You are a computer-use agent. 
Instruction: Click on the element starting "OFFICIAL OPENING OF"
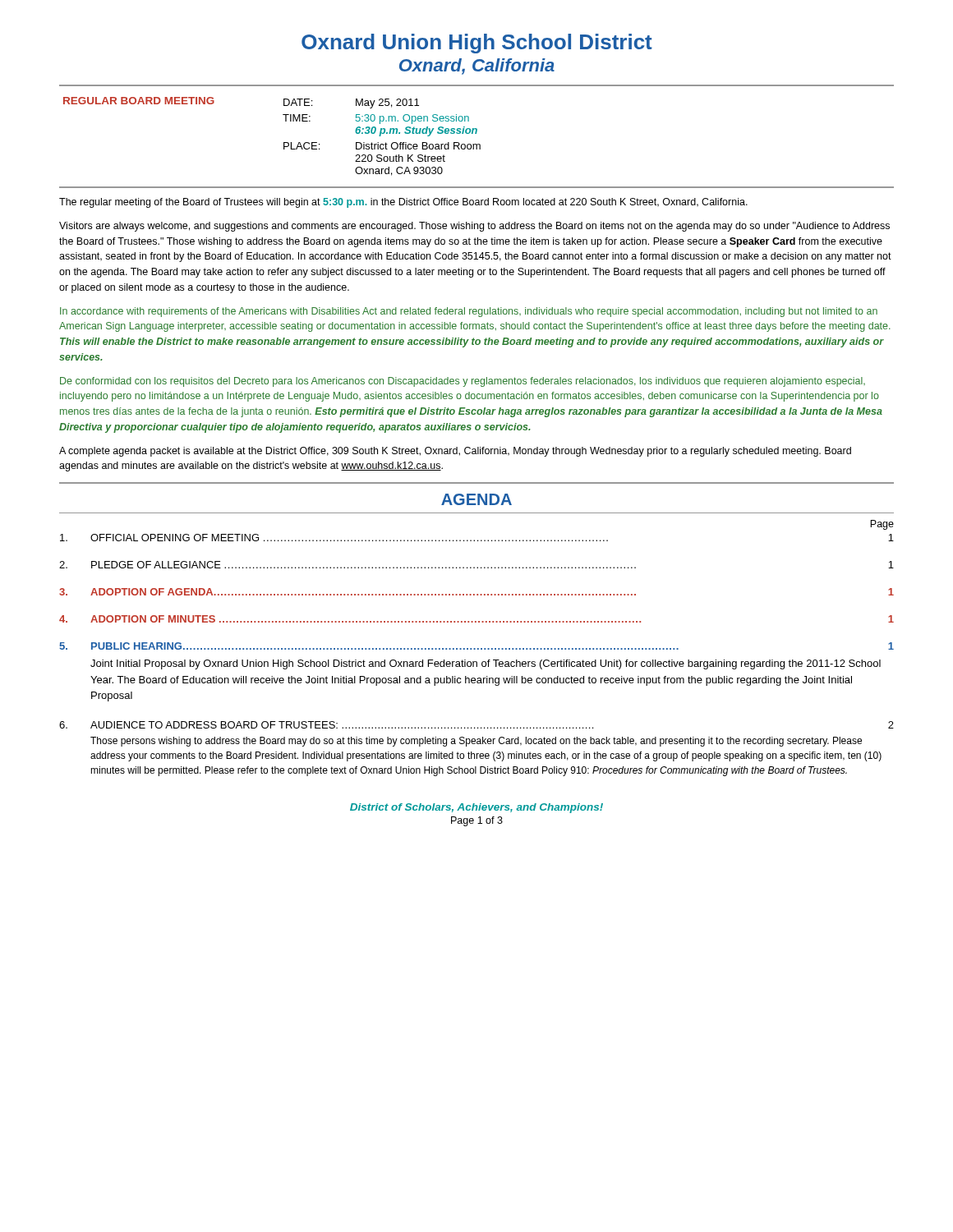[x=476, y=538]
